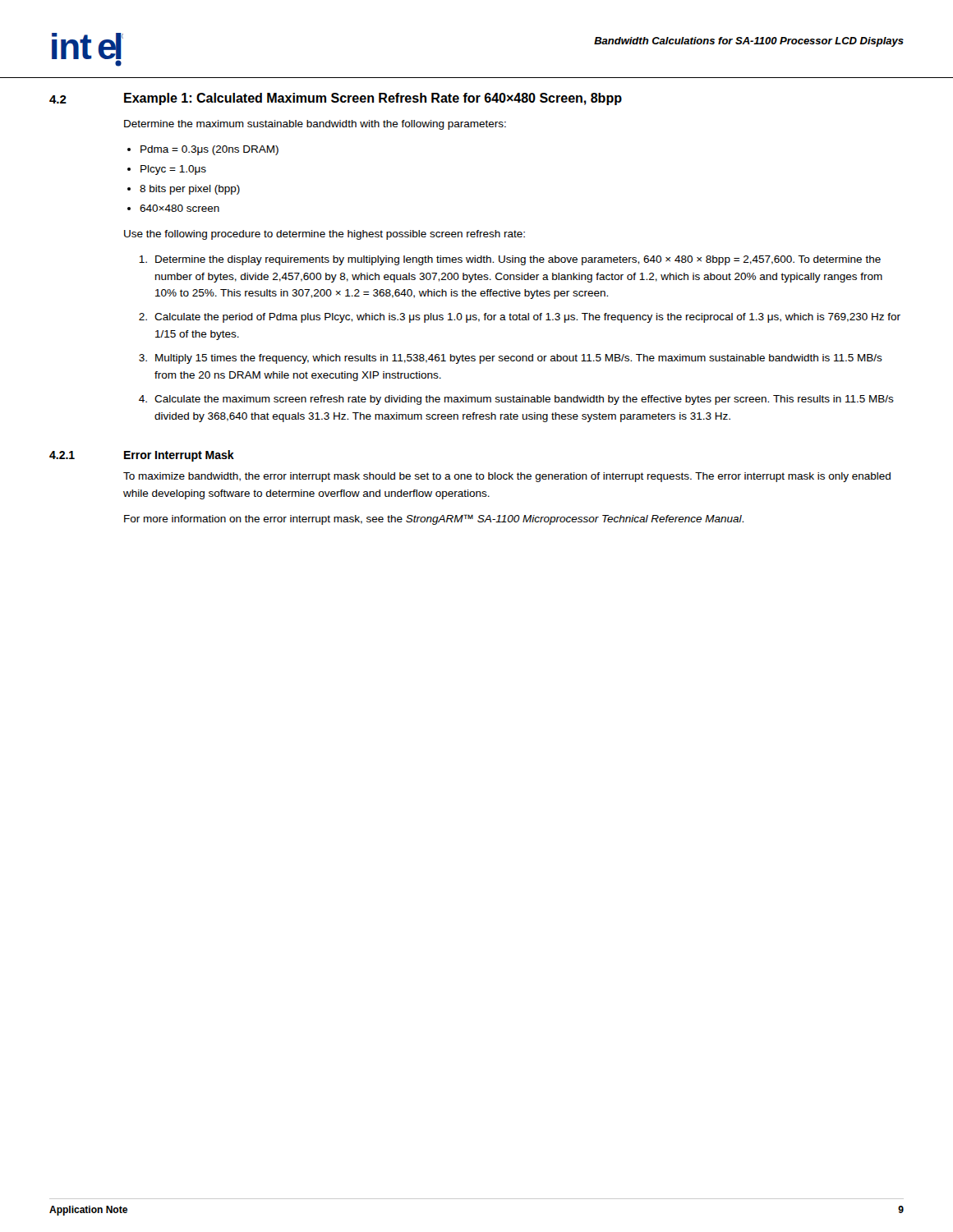
Task: Locate the list item with the text "Multiply 15 times the frequency, which"
Action: (518, 366)
